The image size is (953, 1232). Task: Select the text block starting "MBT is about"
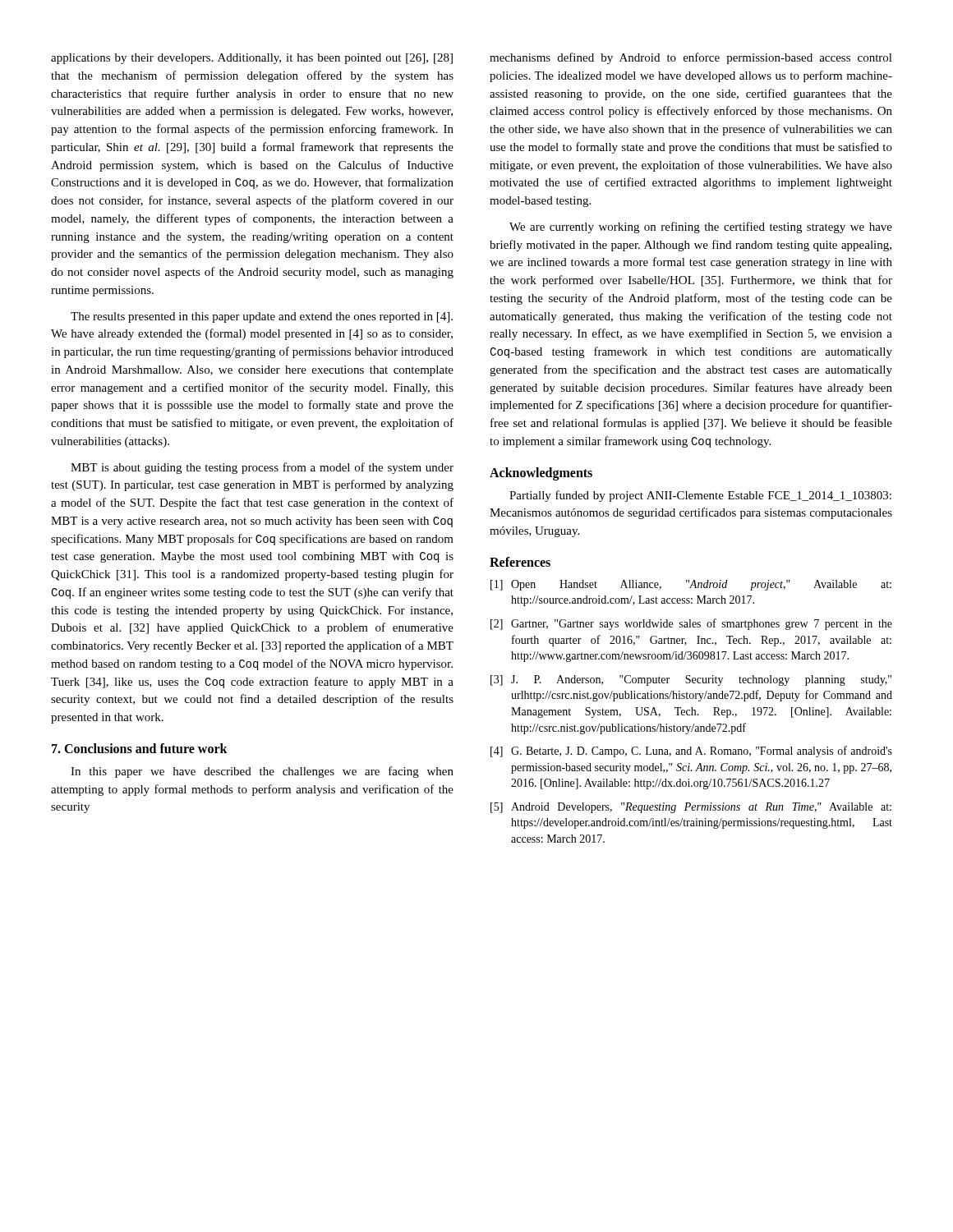[x=252, y=593]
